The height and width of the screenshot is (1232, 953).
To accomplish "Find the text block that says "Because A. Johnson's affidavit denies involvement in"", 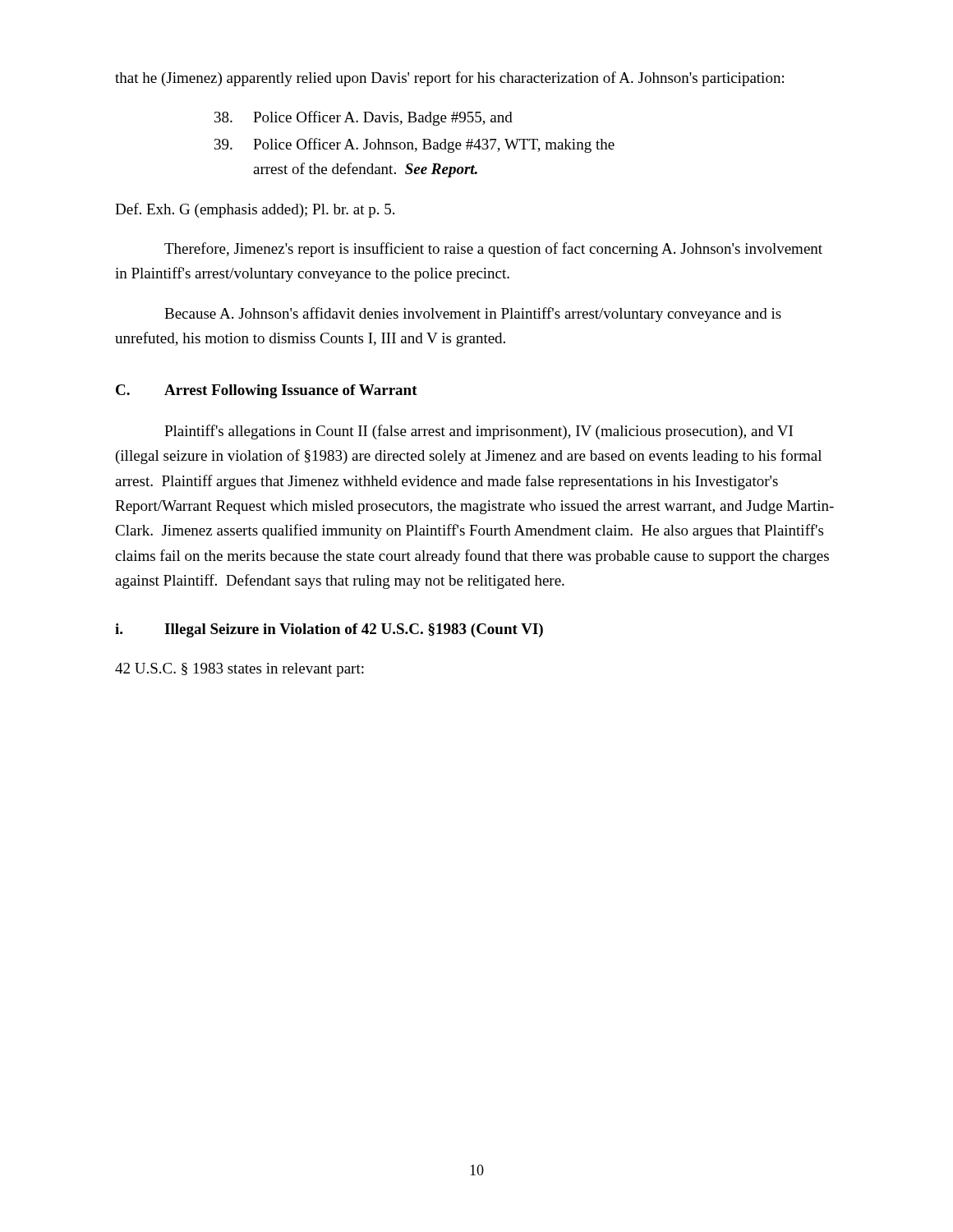I will pos(476,326).
